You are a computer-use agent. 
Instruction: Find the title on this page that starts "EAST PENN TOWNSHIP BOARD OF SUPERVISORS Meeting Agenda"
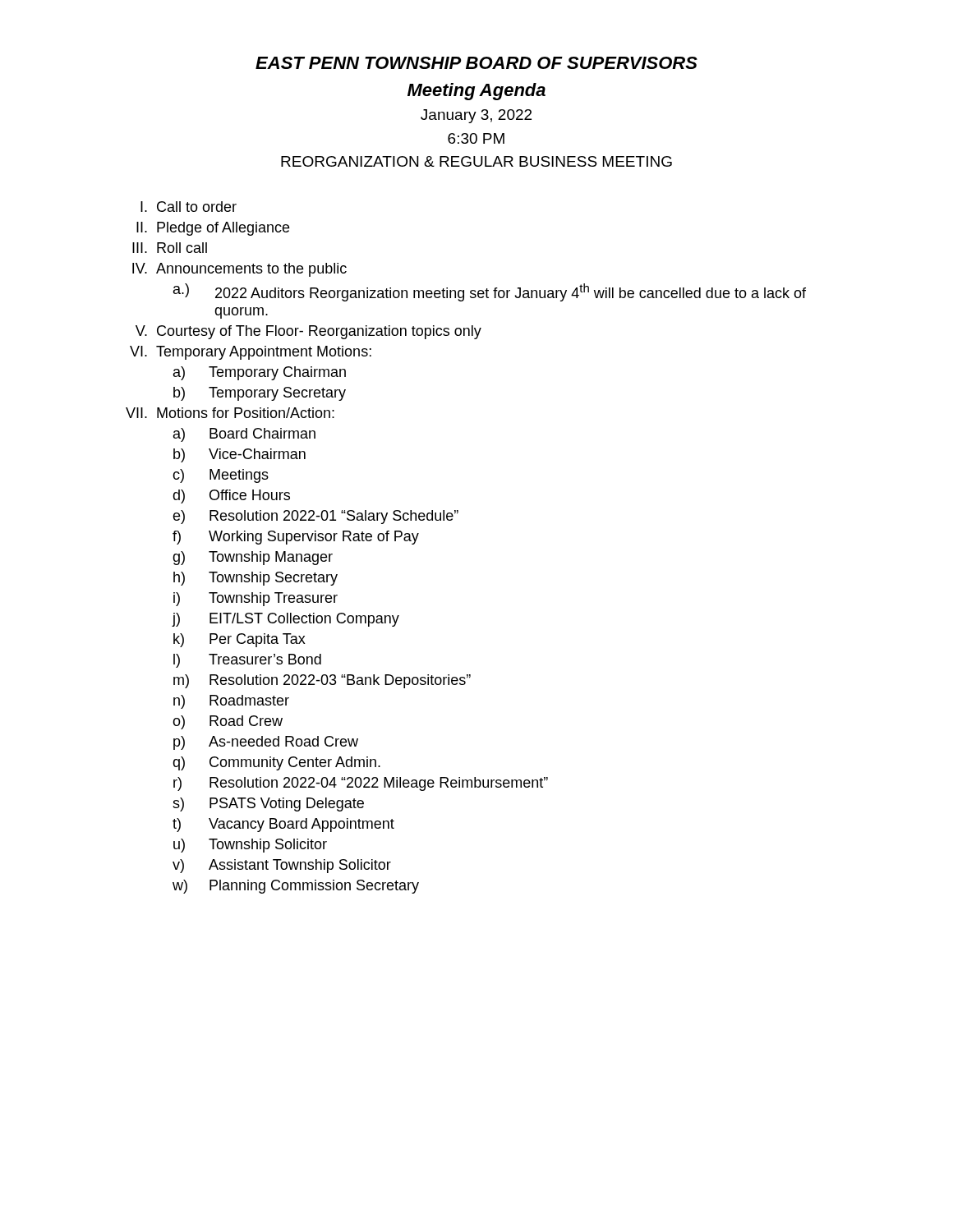[476, 111]
